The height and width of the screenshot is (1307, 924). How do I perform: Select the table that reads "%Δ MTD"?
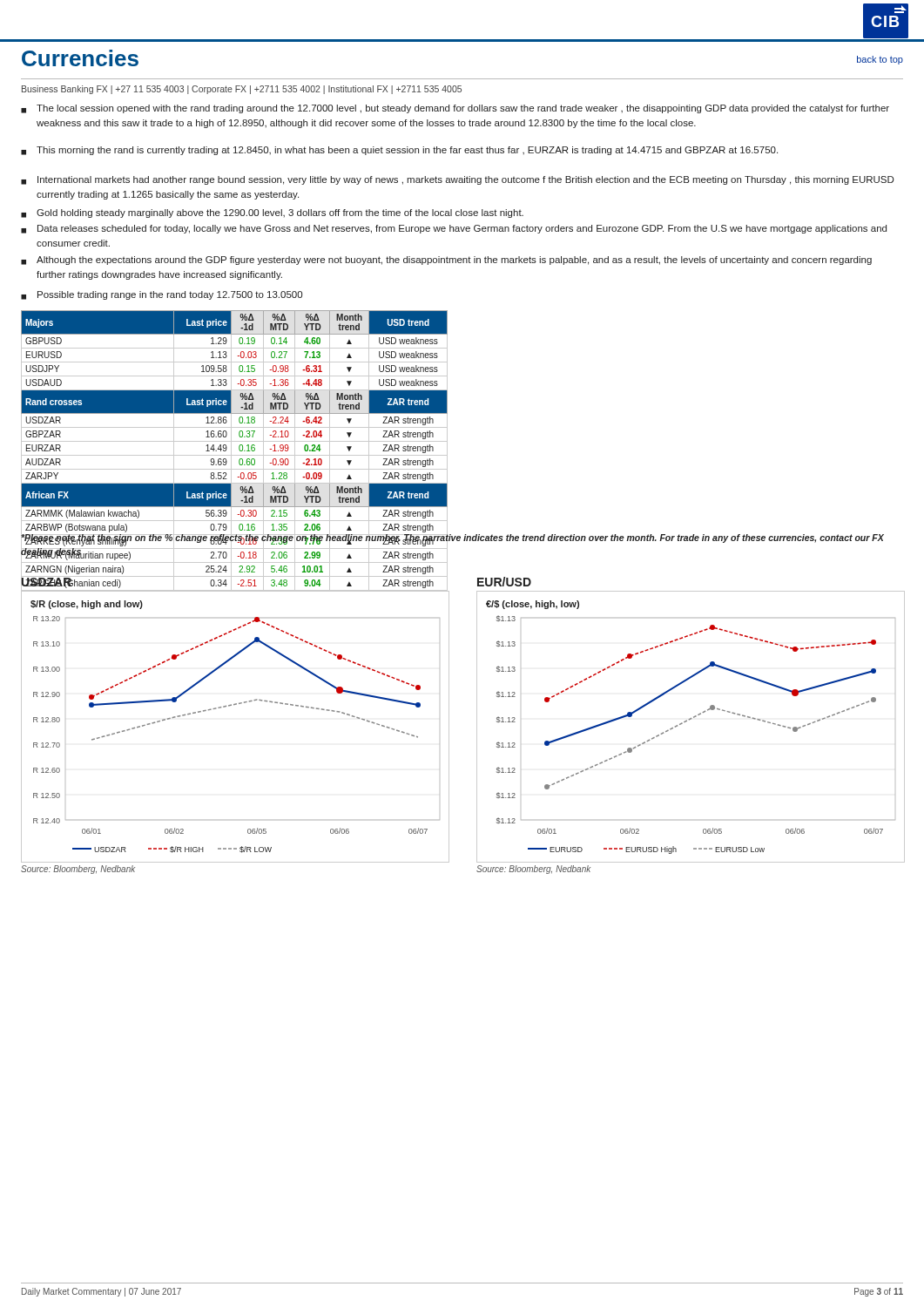click(x=234, y=471)
